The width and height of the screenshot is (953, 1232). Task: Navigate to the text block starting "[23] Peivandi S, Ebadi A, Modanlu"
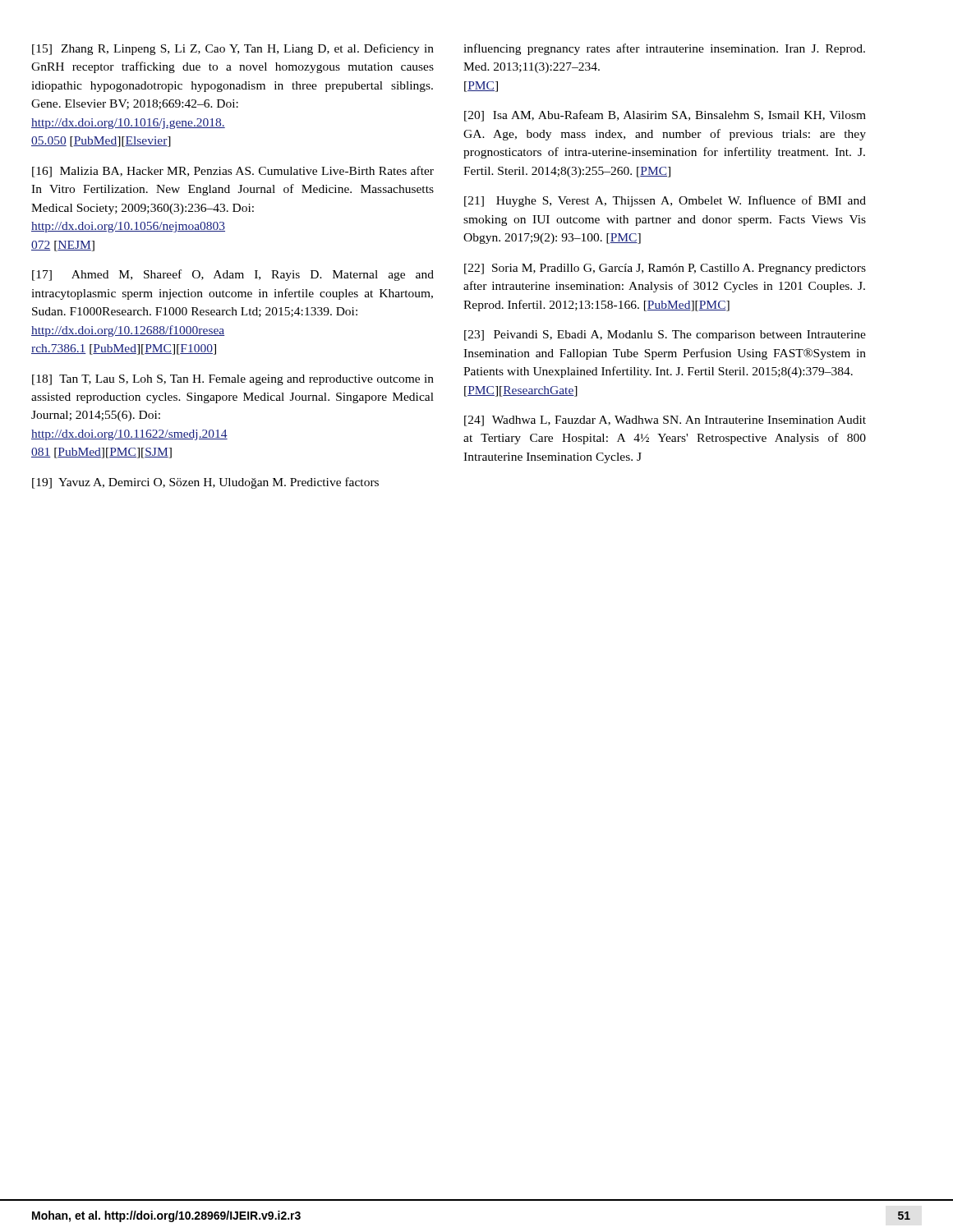click(665, 362)
